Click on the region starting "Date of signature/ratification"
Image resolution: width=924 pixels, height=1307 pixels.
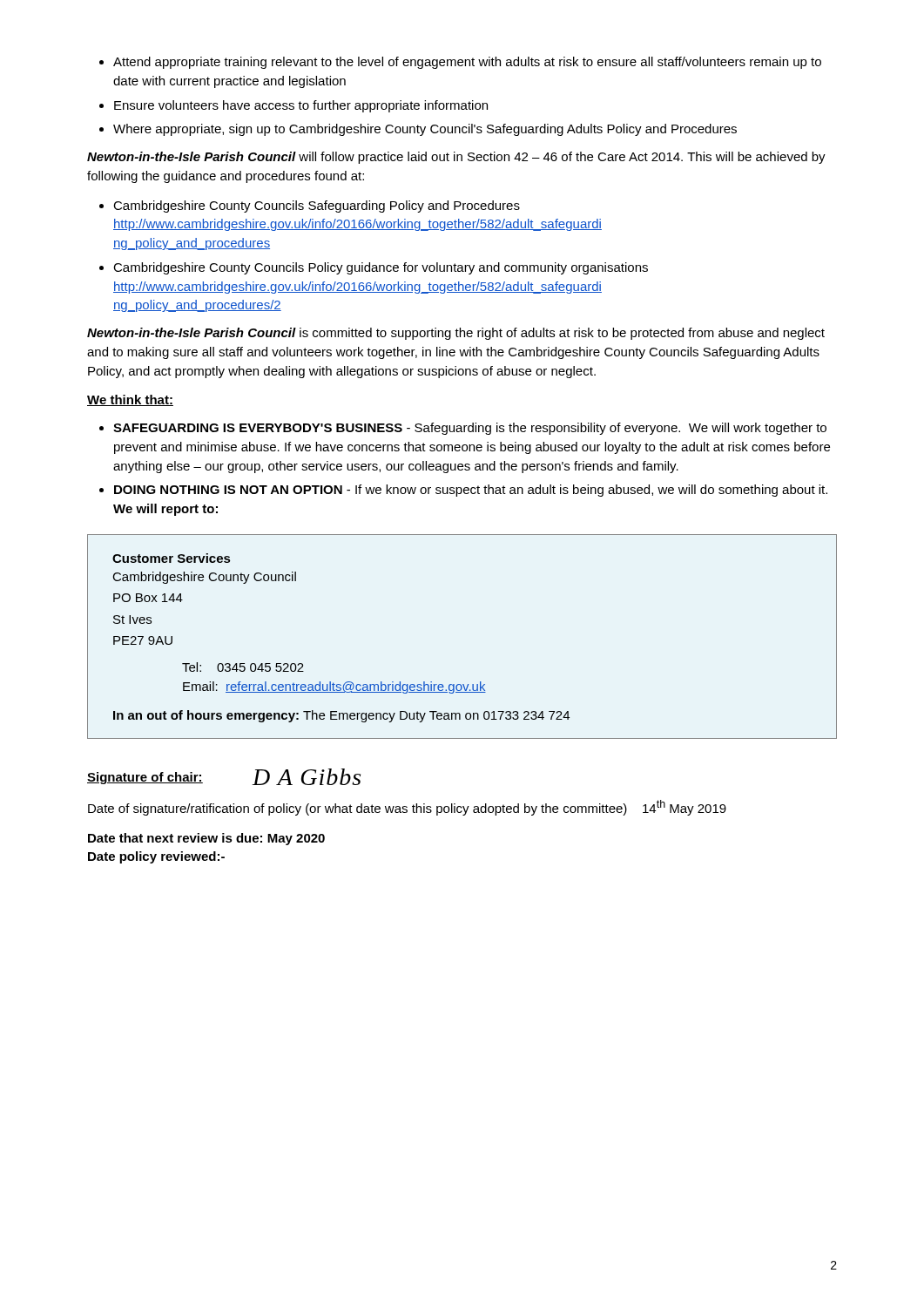(462, 807)
